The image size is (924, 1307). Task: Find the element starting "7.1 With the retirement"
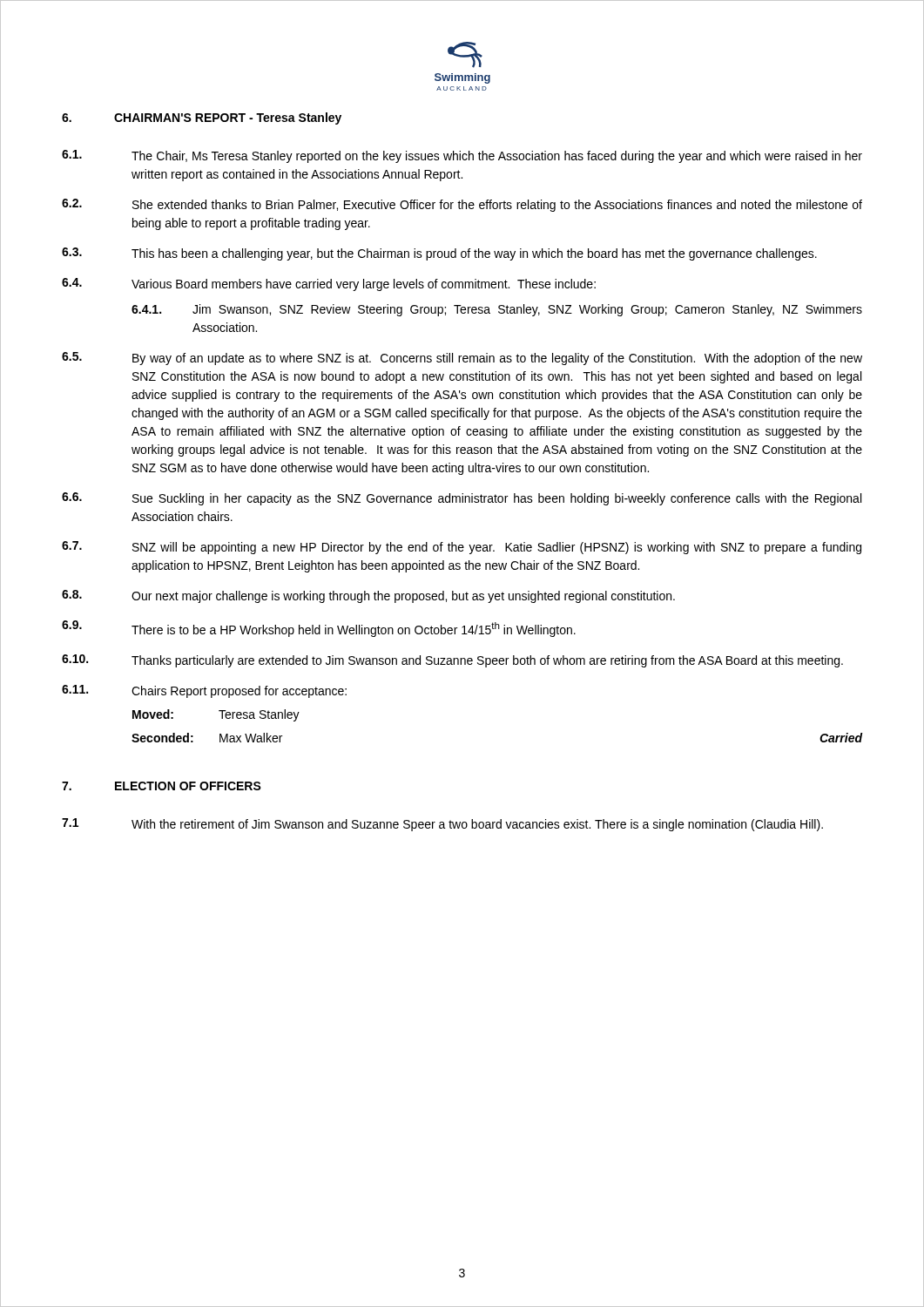(462, 824)
